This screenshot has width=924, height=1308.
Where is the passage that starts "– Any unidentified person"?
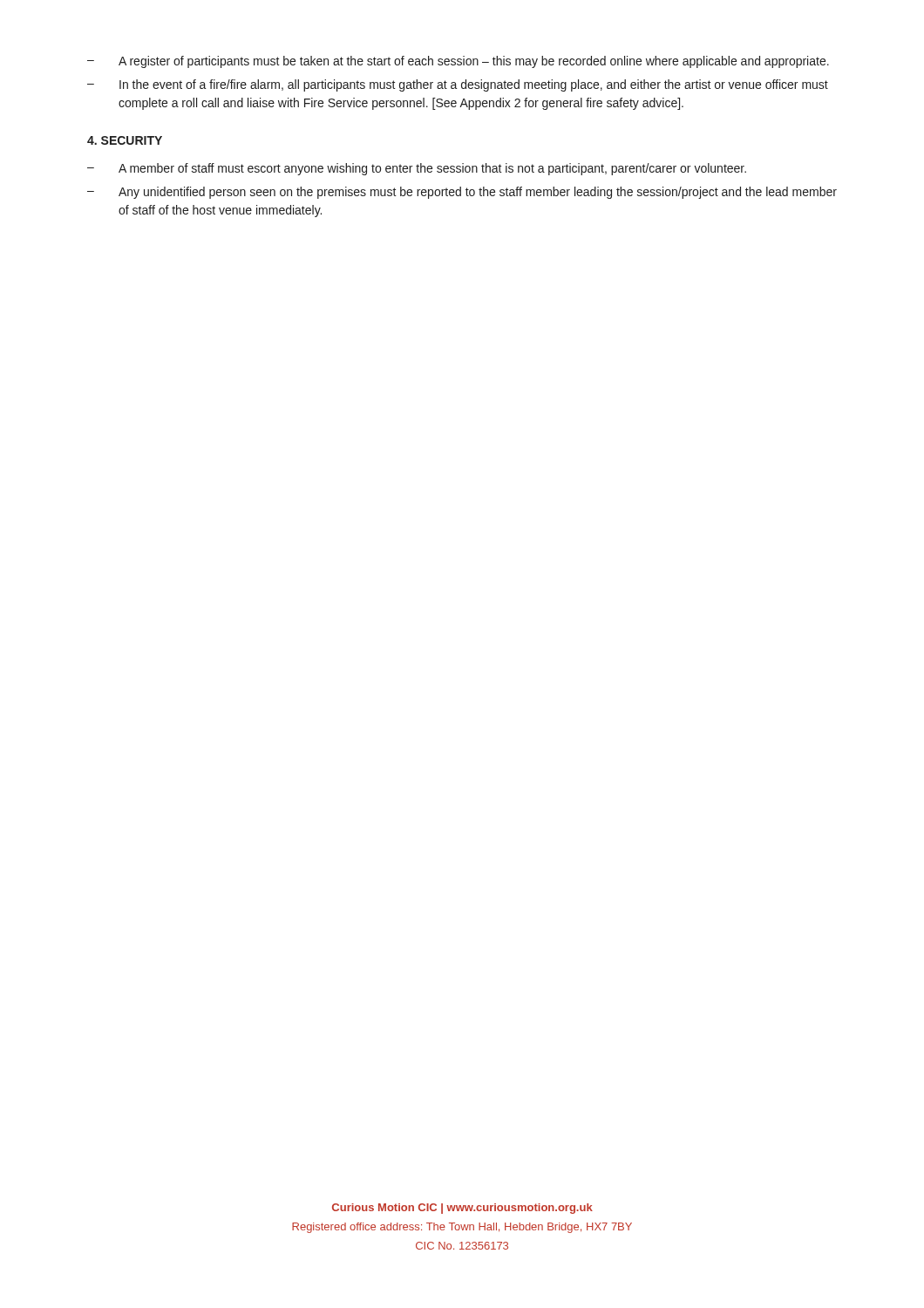[x=462, y=201]
